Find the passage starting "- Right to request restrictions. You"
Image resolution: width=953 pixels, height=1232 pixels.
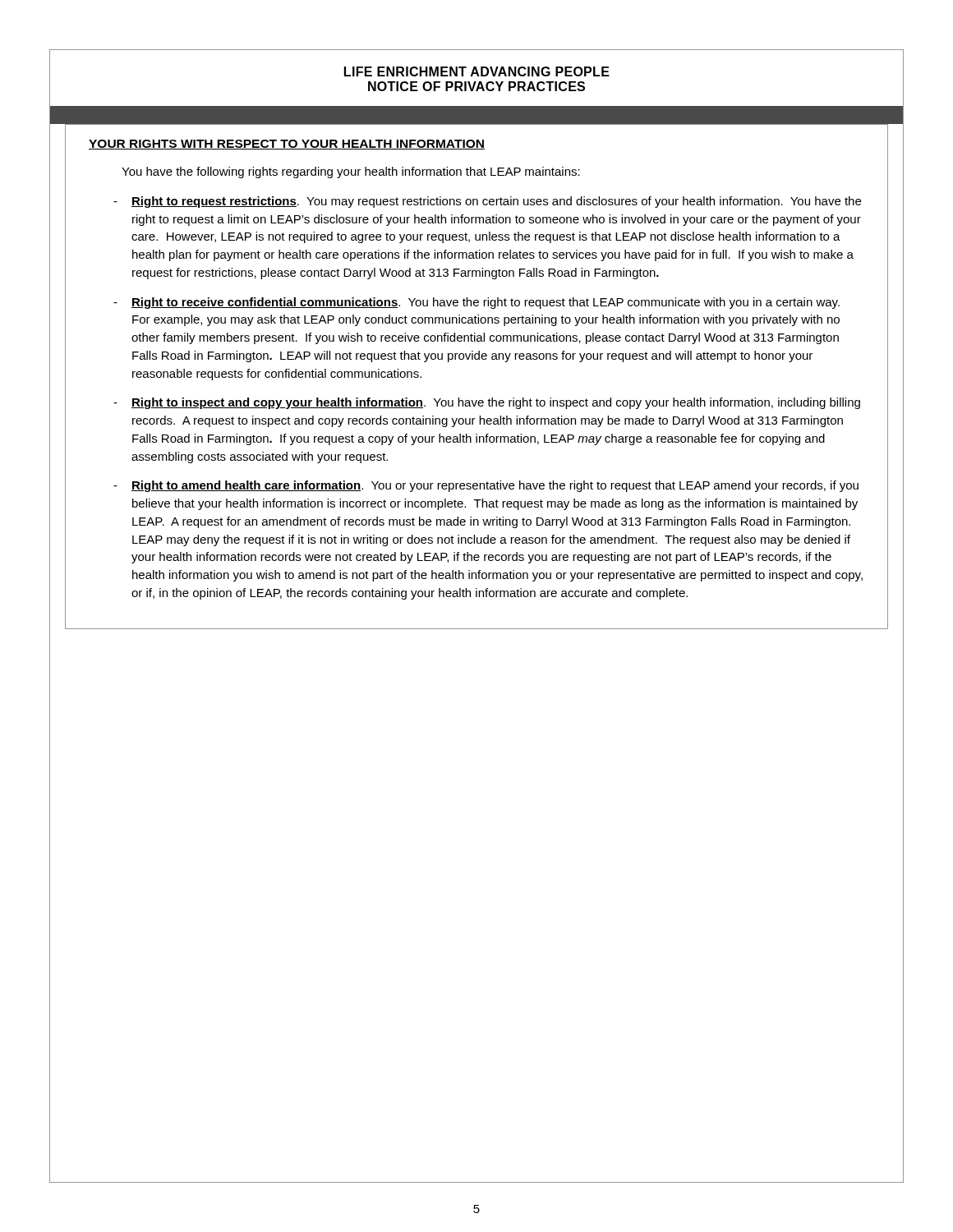click(x=489, y=237)
